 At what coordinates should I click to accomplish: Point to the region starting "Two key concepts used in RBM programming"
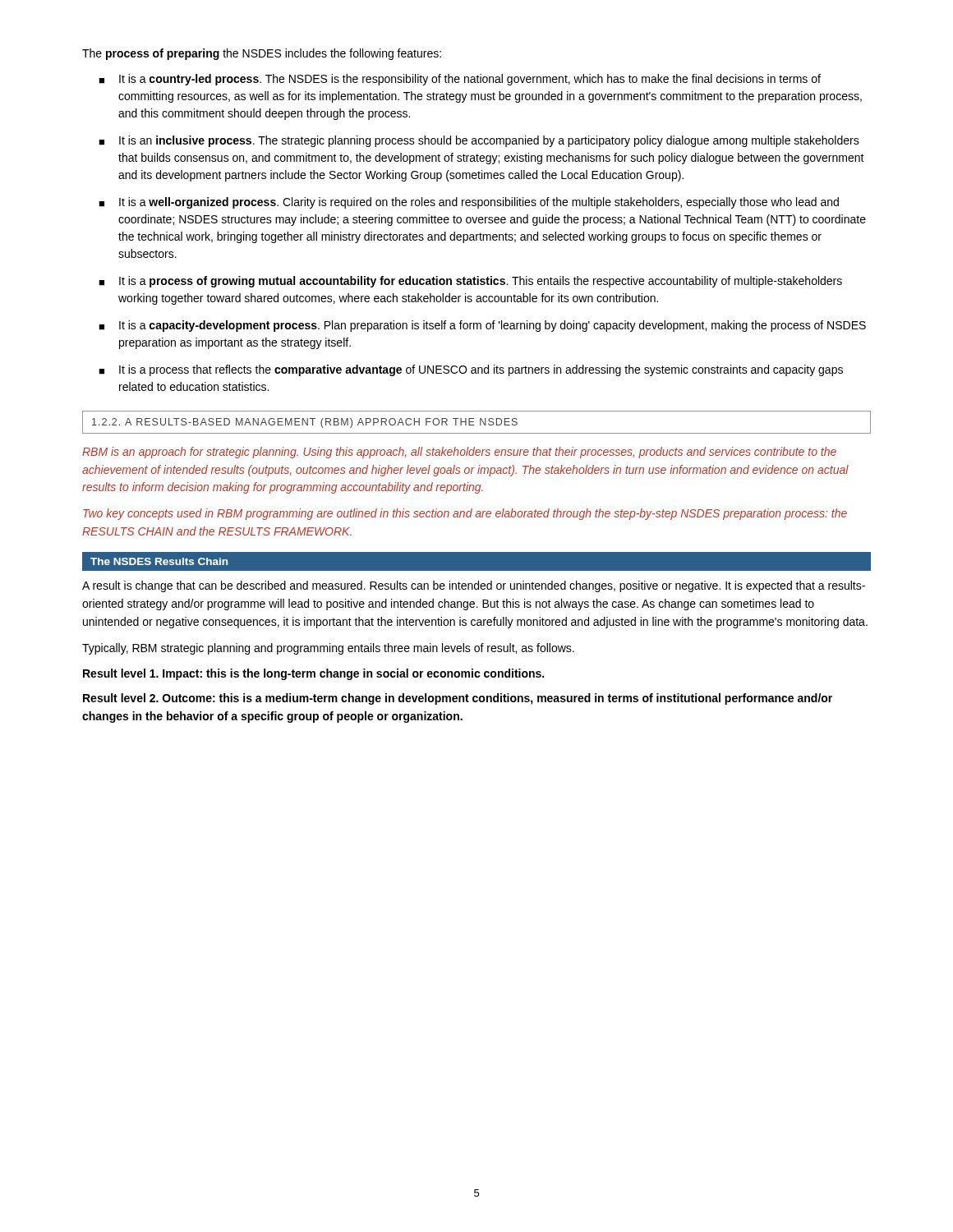click(x=465, y=522)
